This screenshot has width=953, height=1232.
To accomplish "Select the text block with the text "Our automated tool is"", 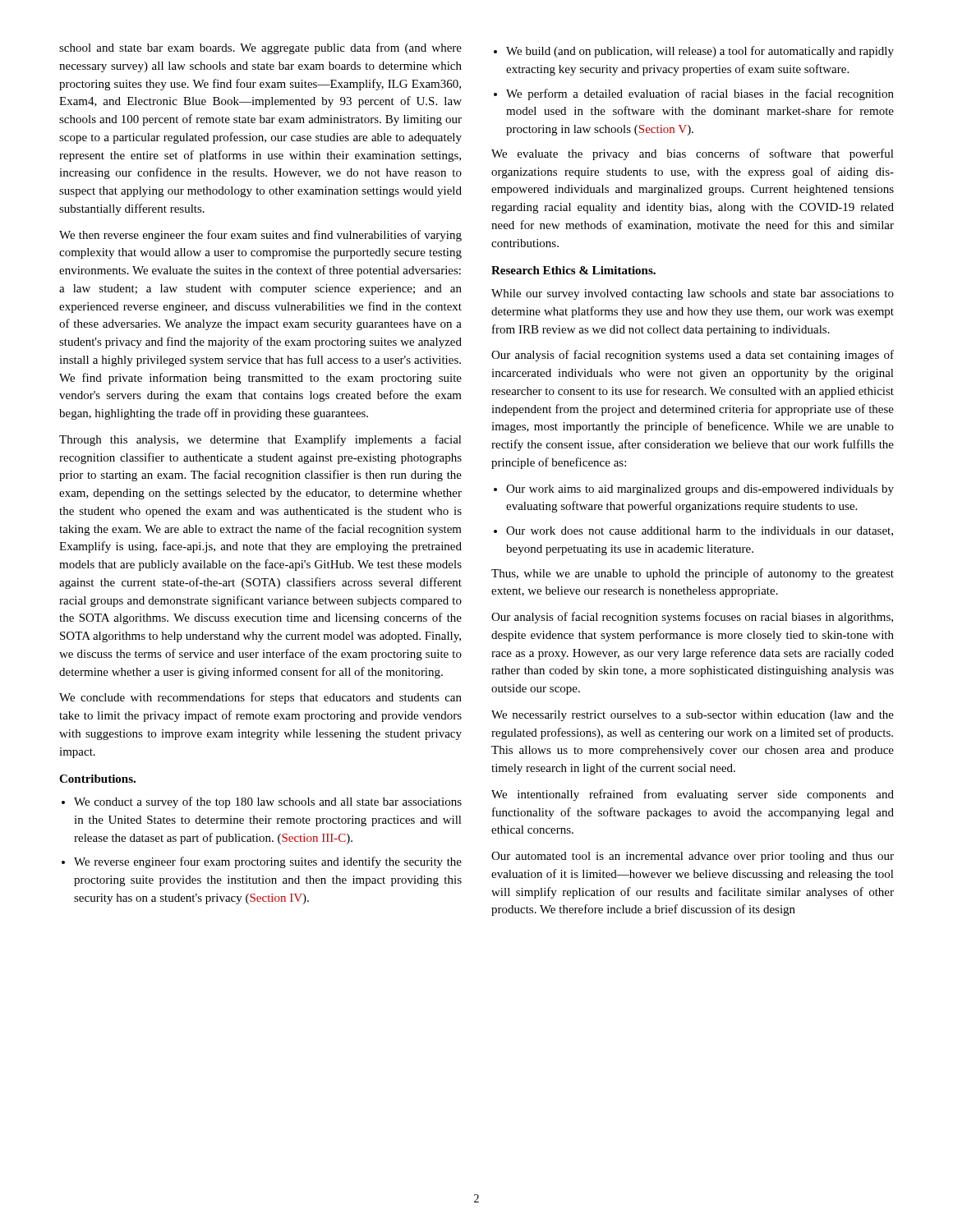I will tap(693, 883).
